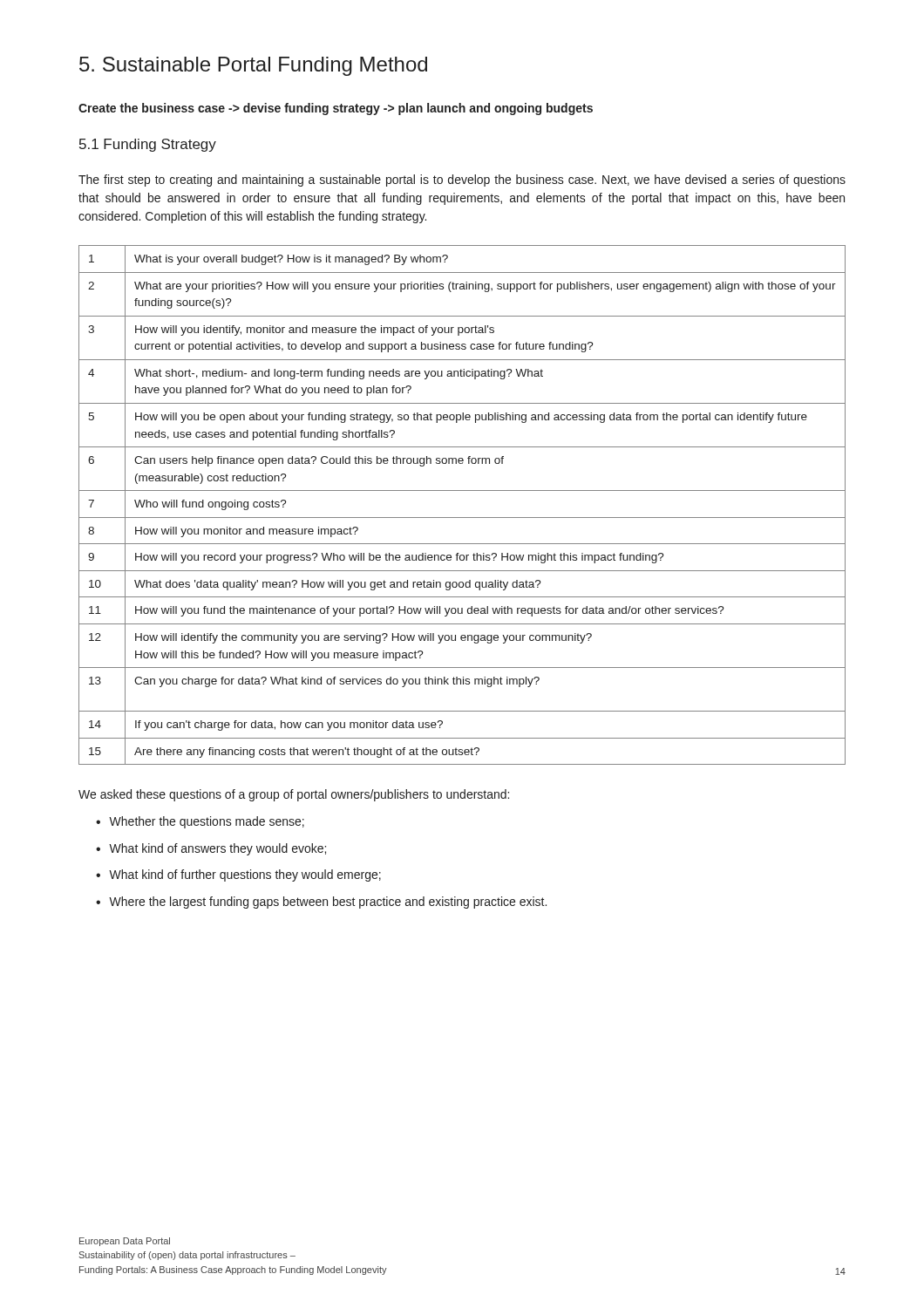Locate the text starting "What kind of answers they"
Viewport: 924px width, 1308px height.
click(211, 849)
